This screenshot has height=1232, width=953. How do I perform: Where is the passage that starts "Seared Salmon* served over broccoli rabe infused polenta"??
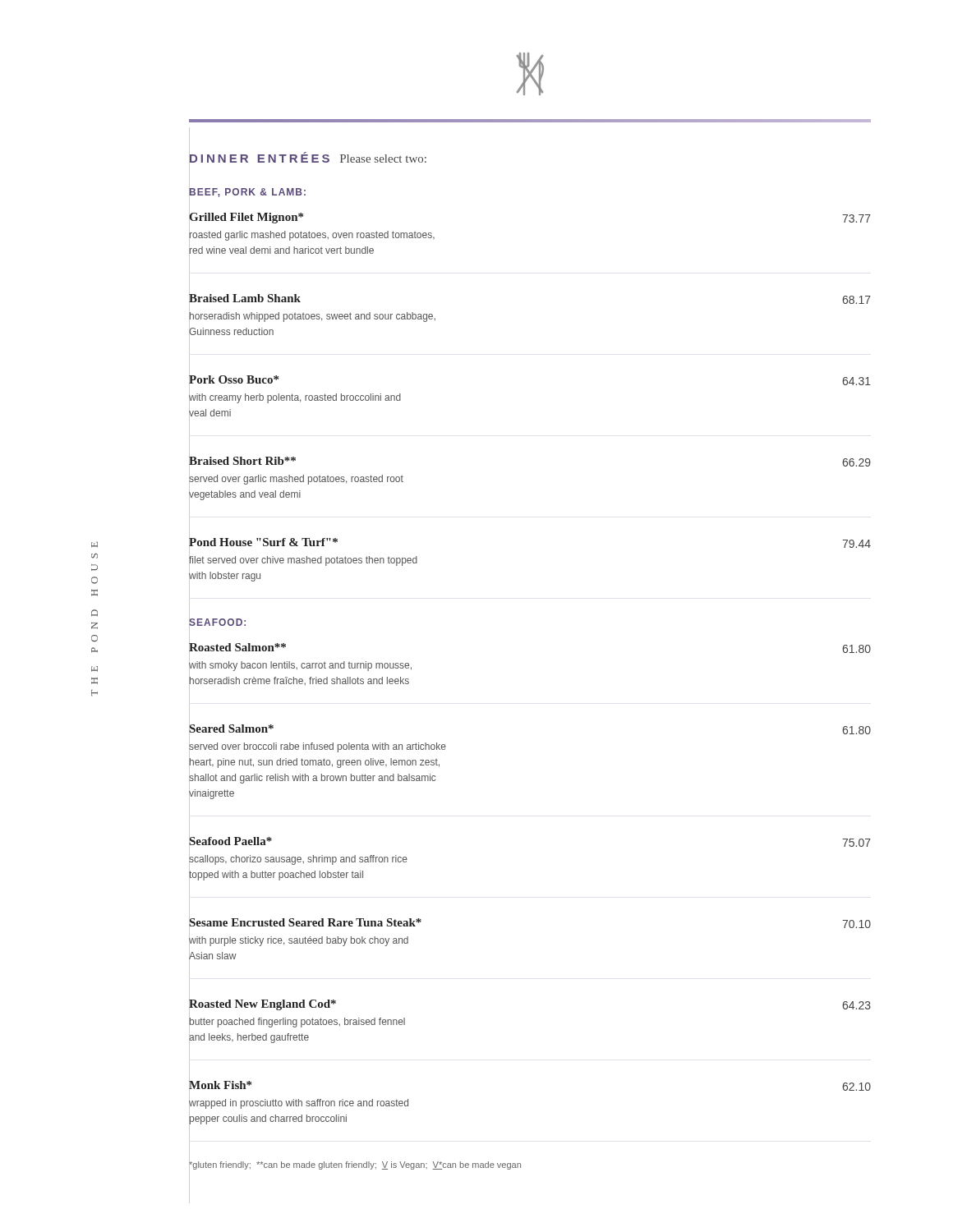(x=321, y=761)
